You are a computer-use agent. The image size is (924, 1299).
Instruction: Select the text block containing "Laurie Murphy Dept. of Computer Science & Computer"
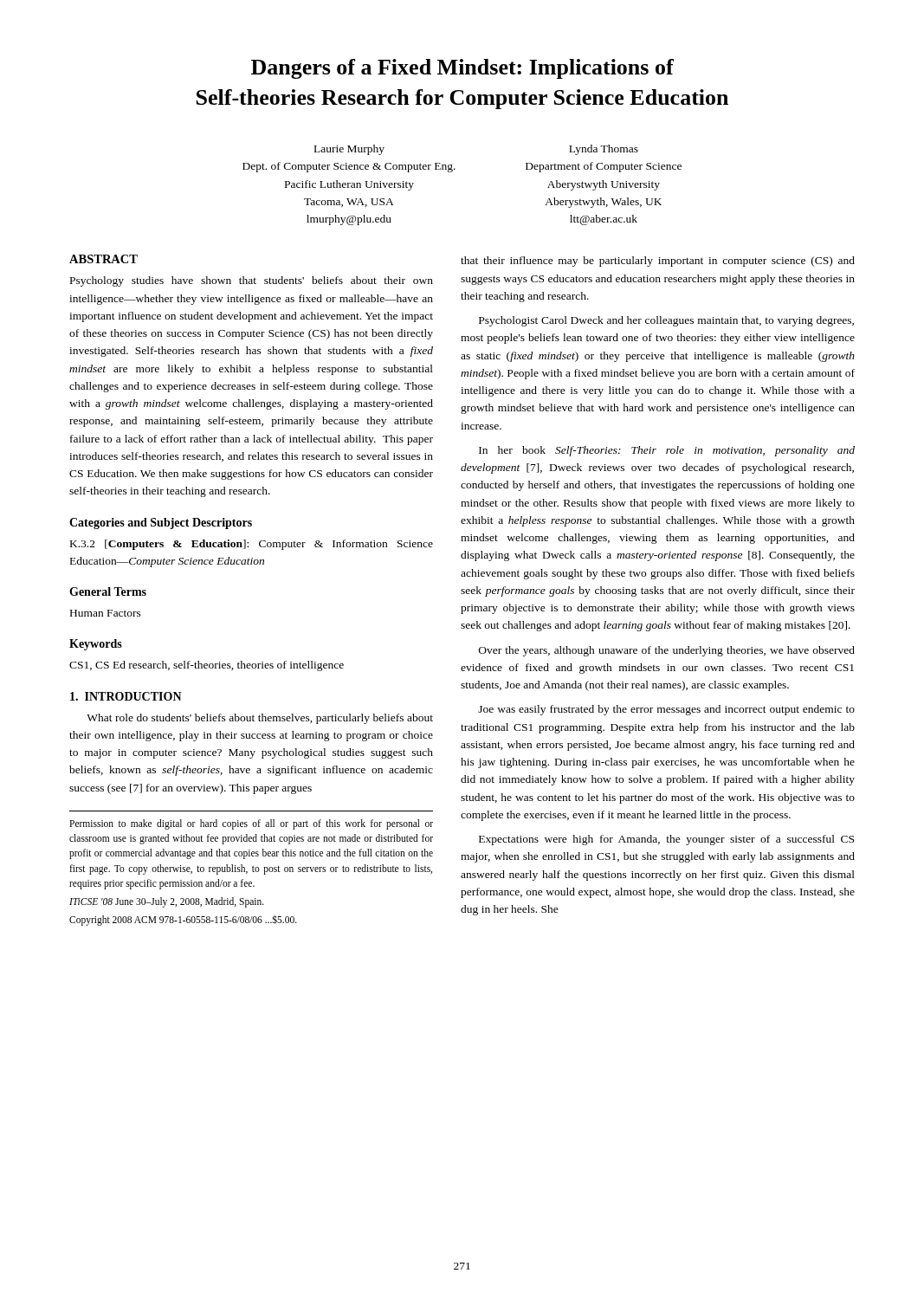coord(349,184)
